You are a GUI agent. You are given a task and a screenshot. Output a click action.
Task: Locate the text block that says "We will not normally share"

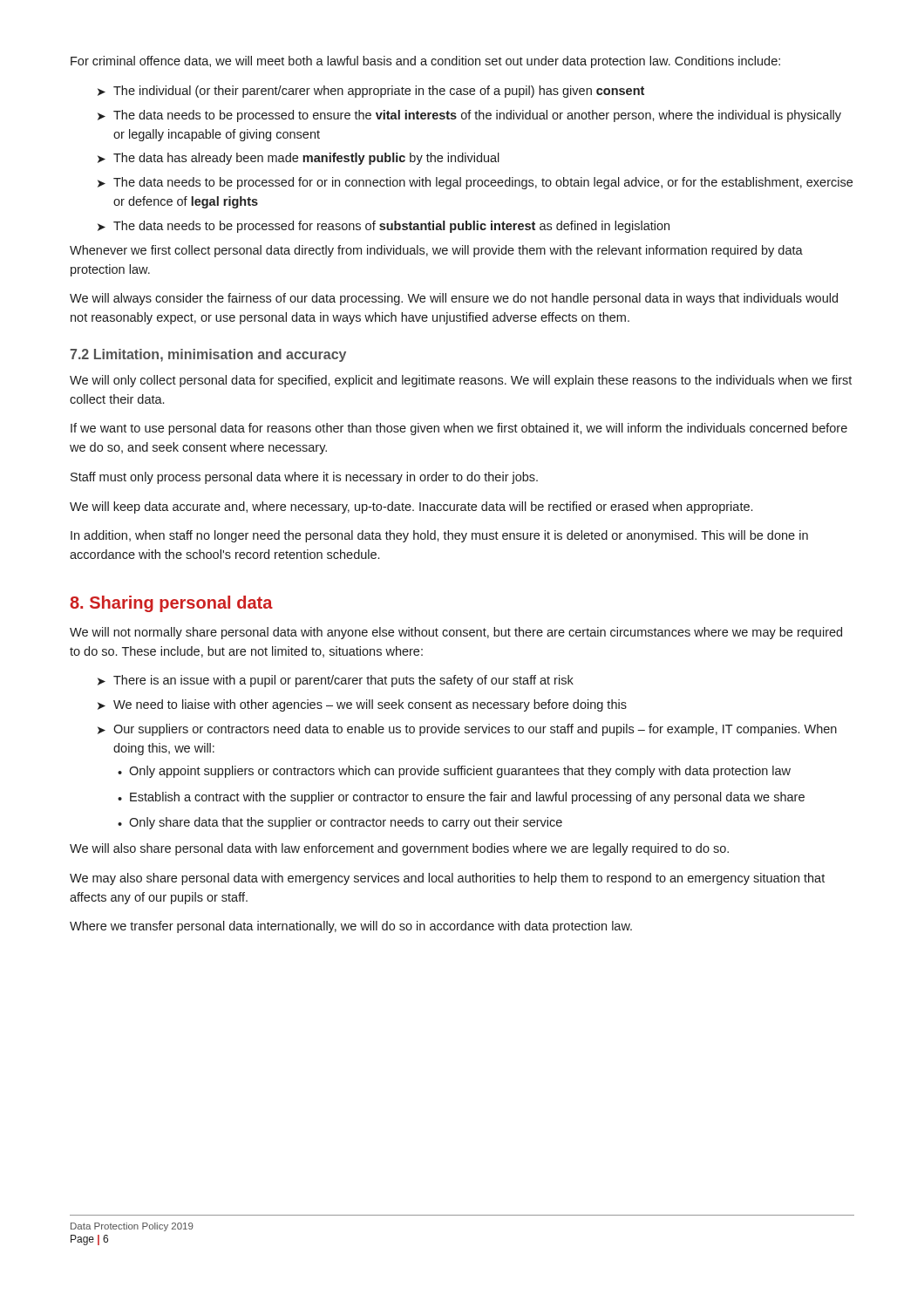(456, 641)
